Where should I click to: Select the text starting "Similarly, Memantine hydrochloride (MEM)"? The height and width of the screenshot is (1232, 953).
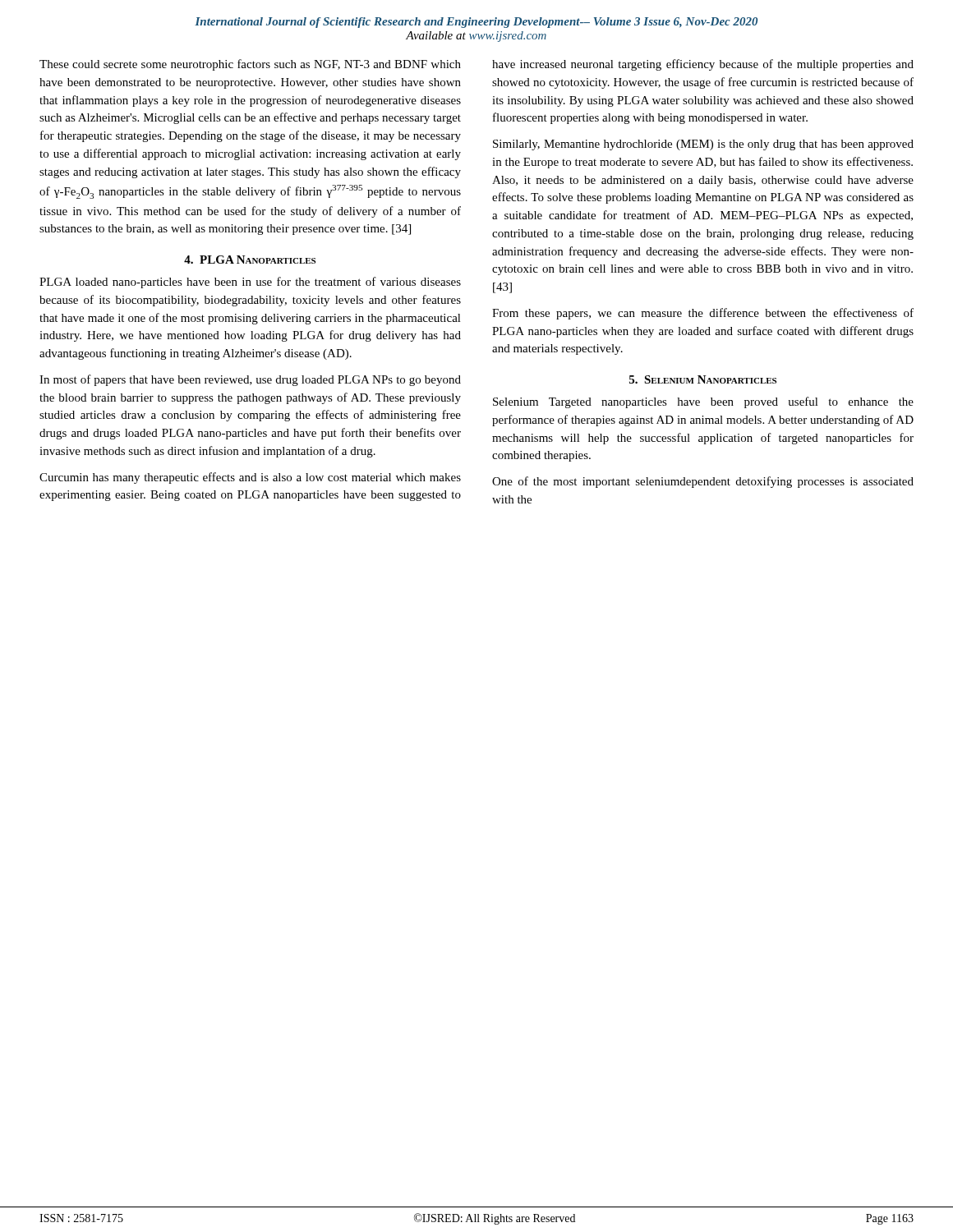[703, 215]
